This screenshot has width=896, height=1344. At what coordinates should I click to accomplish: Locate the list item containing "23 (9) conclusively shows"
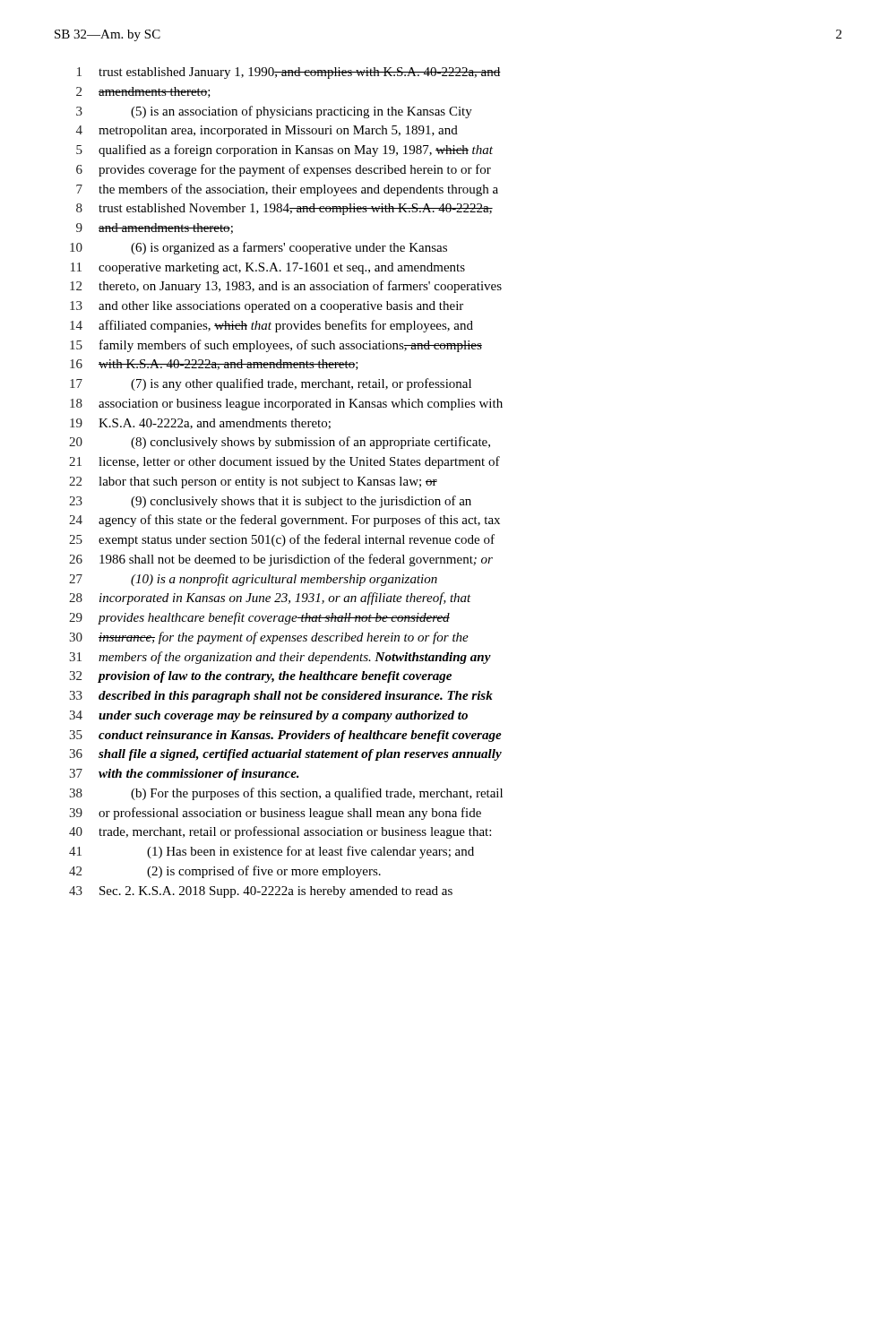pyautogui.click(x=448, y=530)
